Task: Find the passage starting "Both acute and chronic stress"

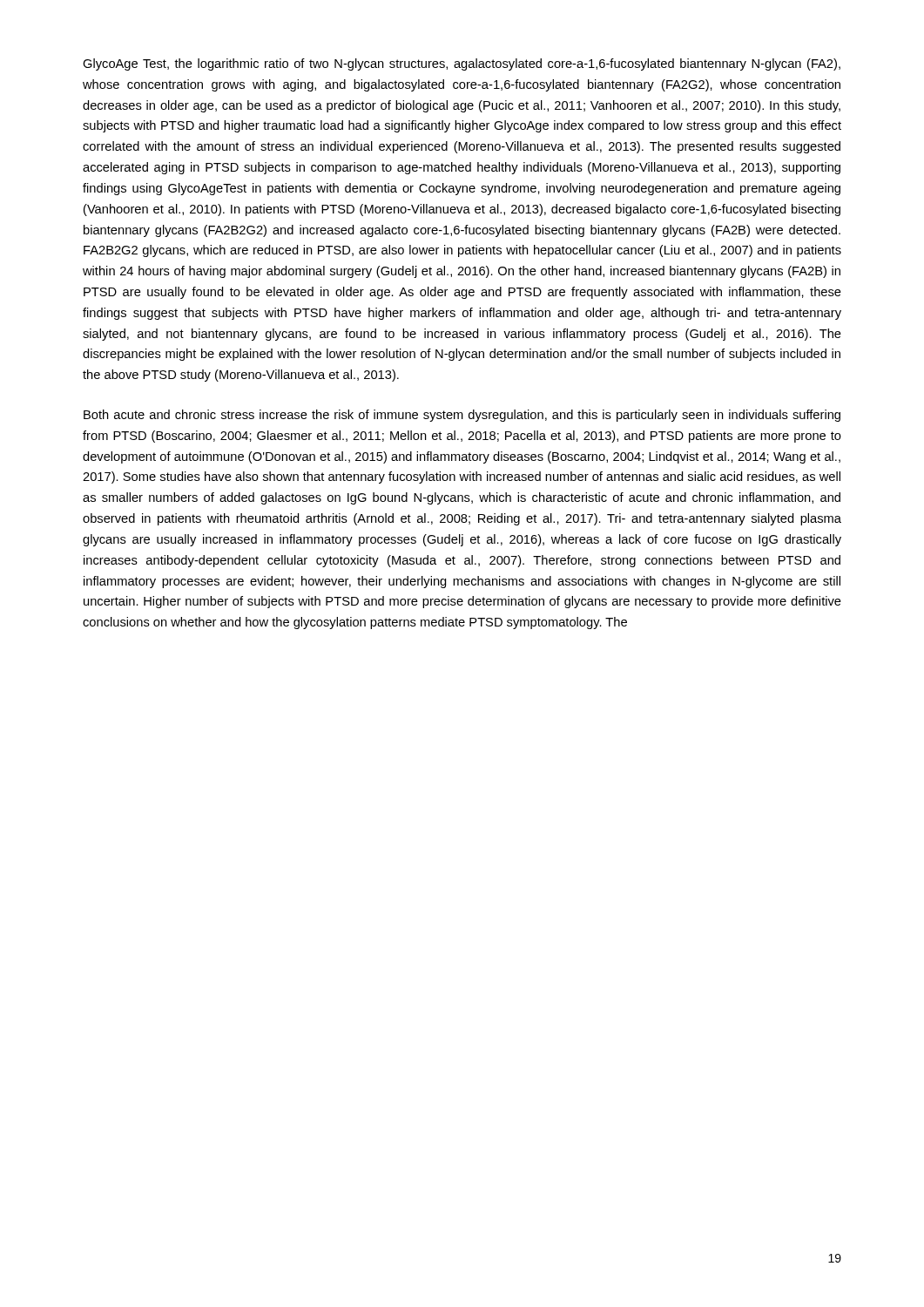Action: coord(462,518)
